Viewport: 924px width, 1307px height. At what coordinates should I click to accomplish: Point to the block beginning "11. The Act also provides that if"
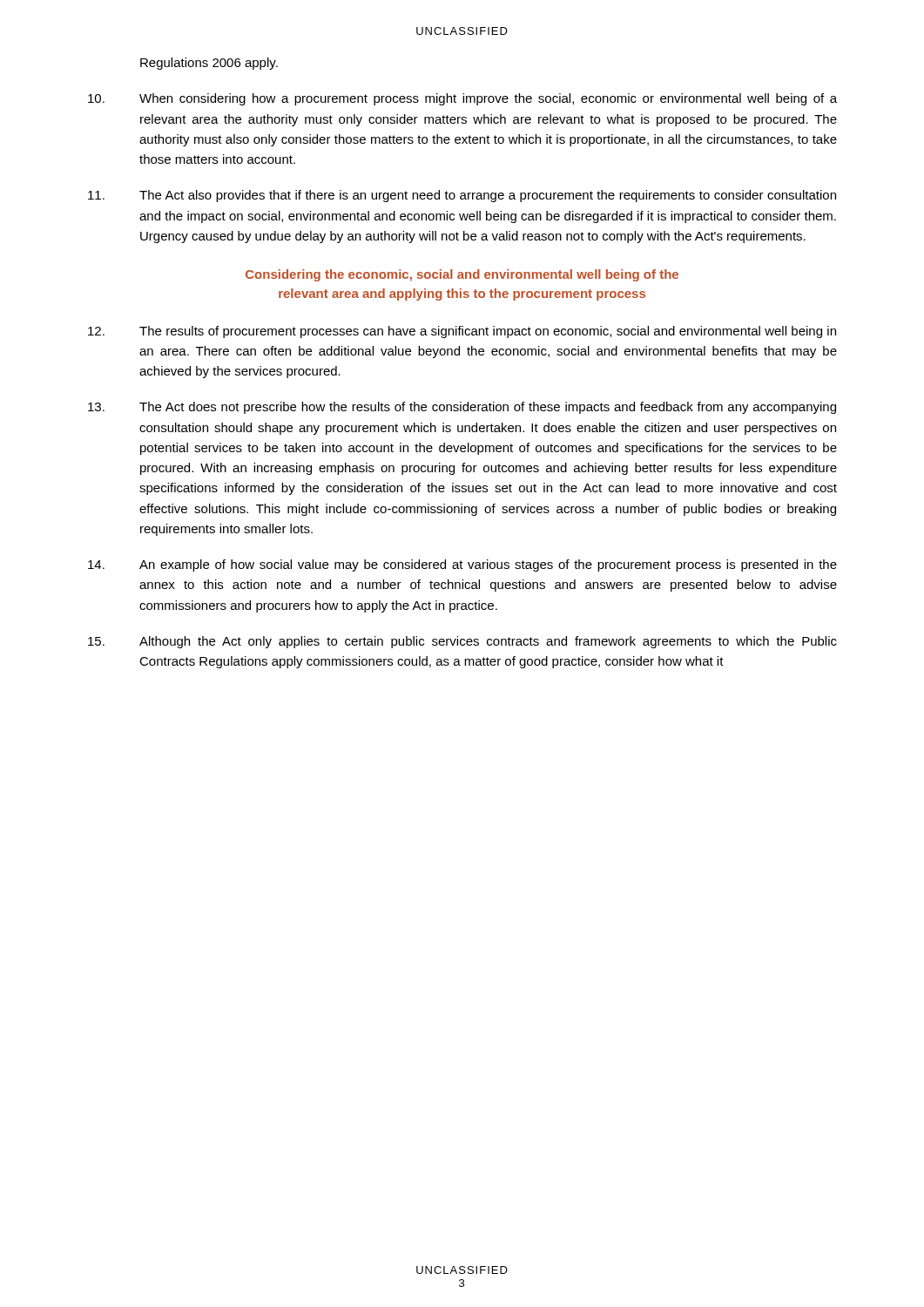point(462,215)
